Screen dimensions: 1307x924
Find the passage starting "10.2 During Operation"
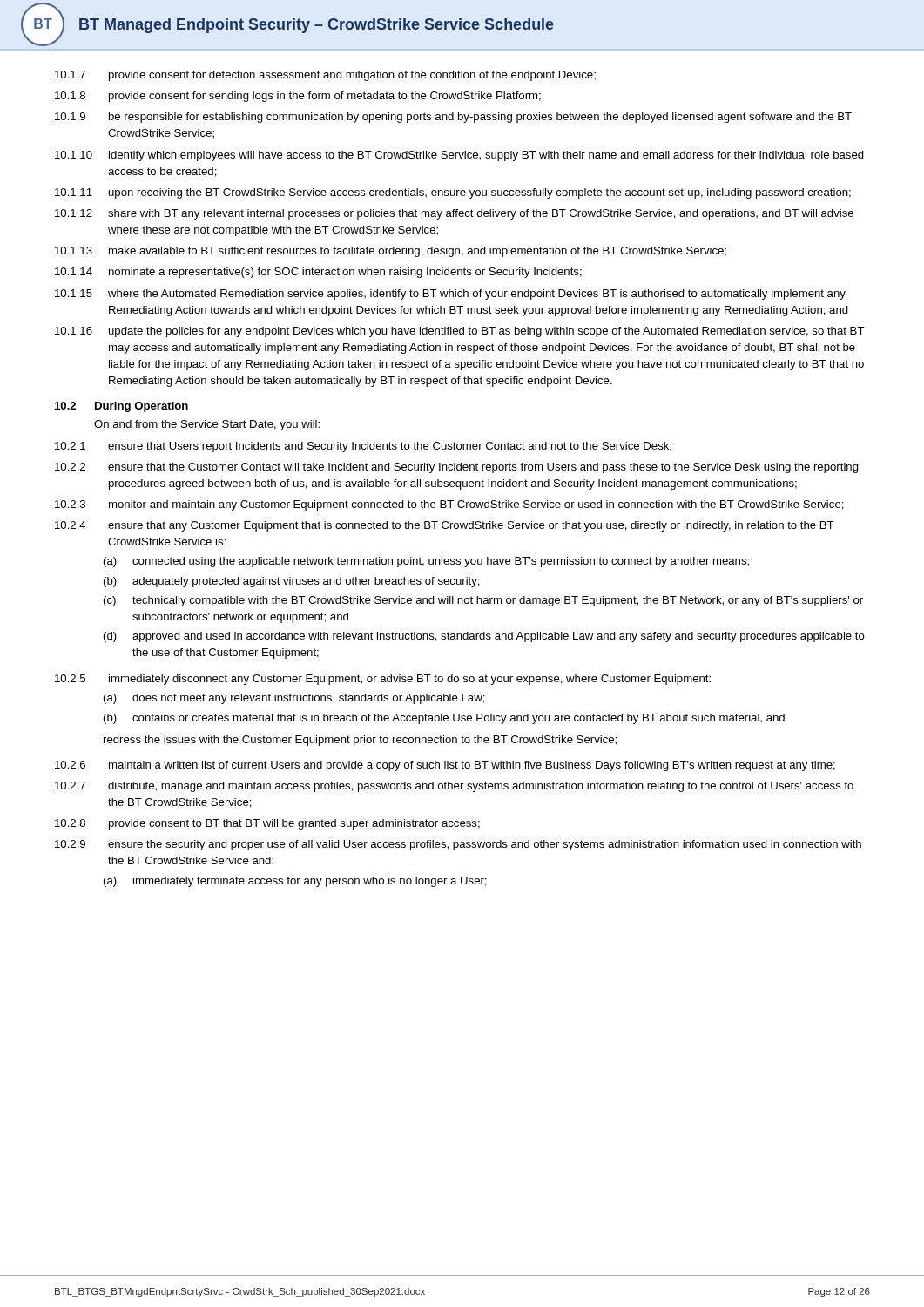click(x=121, y=406)
